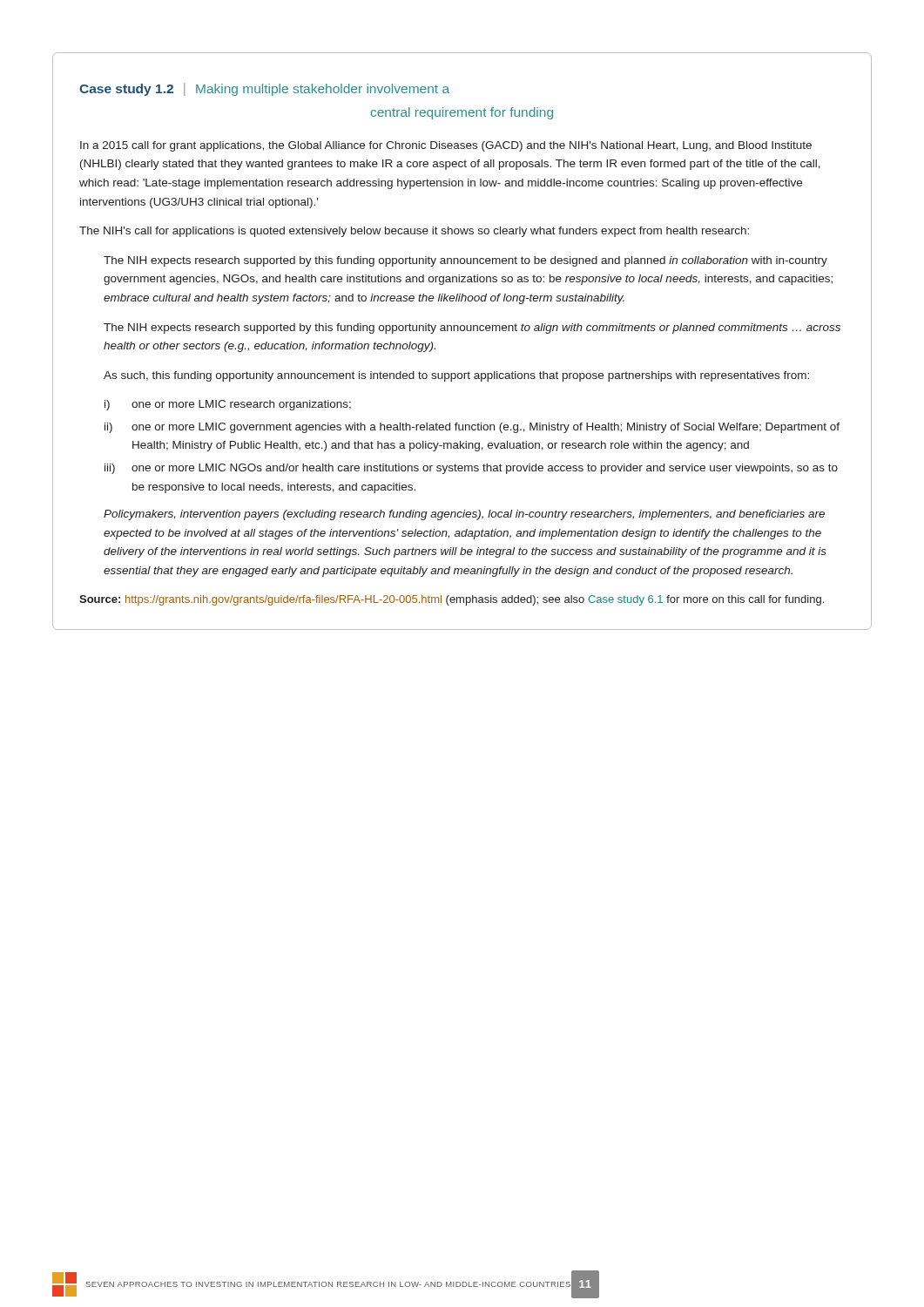Find the element starting "As such, this funding opportunity"
924x1307 pixels.
coord(457,375)
